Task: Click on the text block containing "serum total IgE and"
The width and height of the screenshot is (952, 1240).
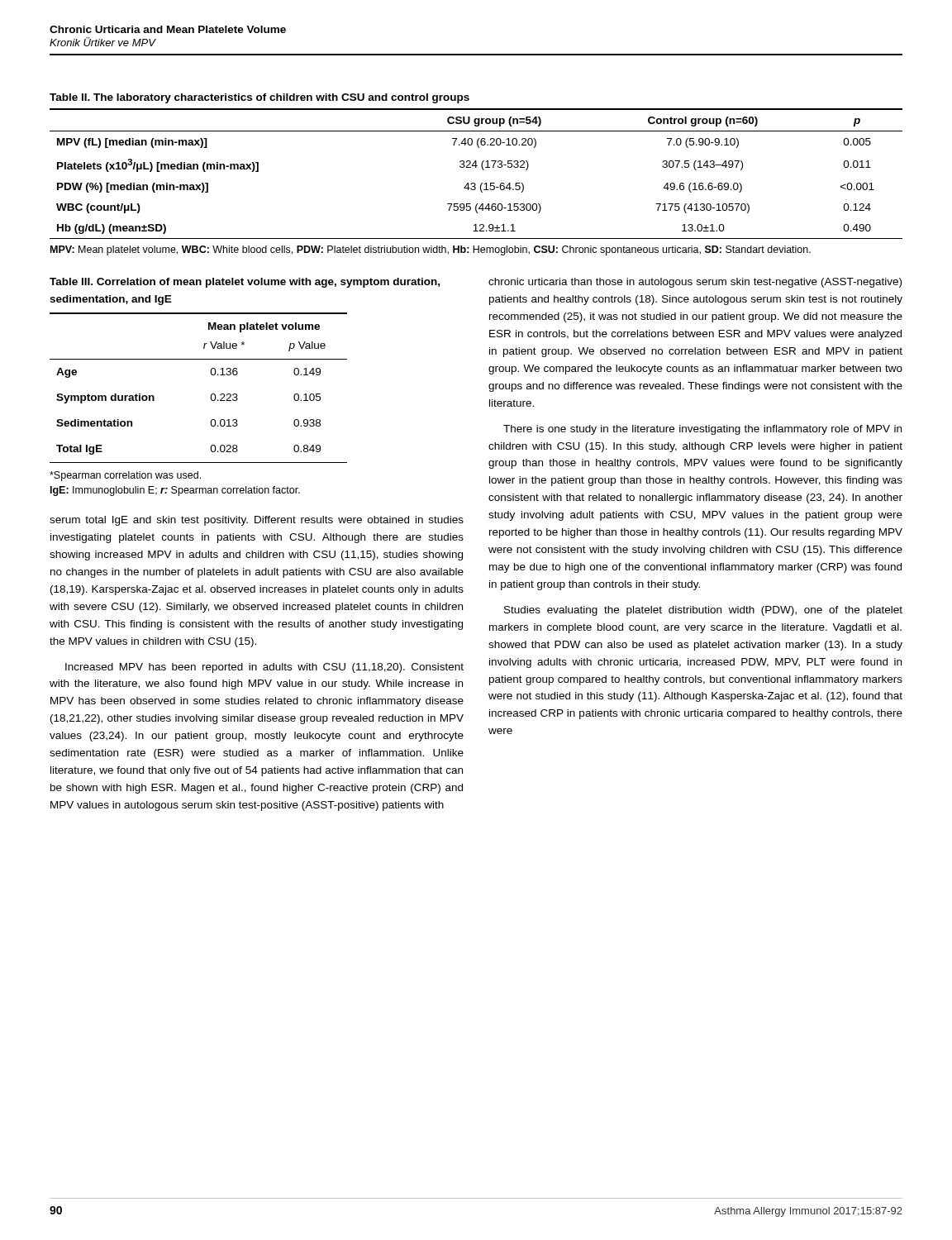Action: click(x=257, y=663)
